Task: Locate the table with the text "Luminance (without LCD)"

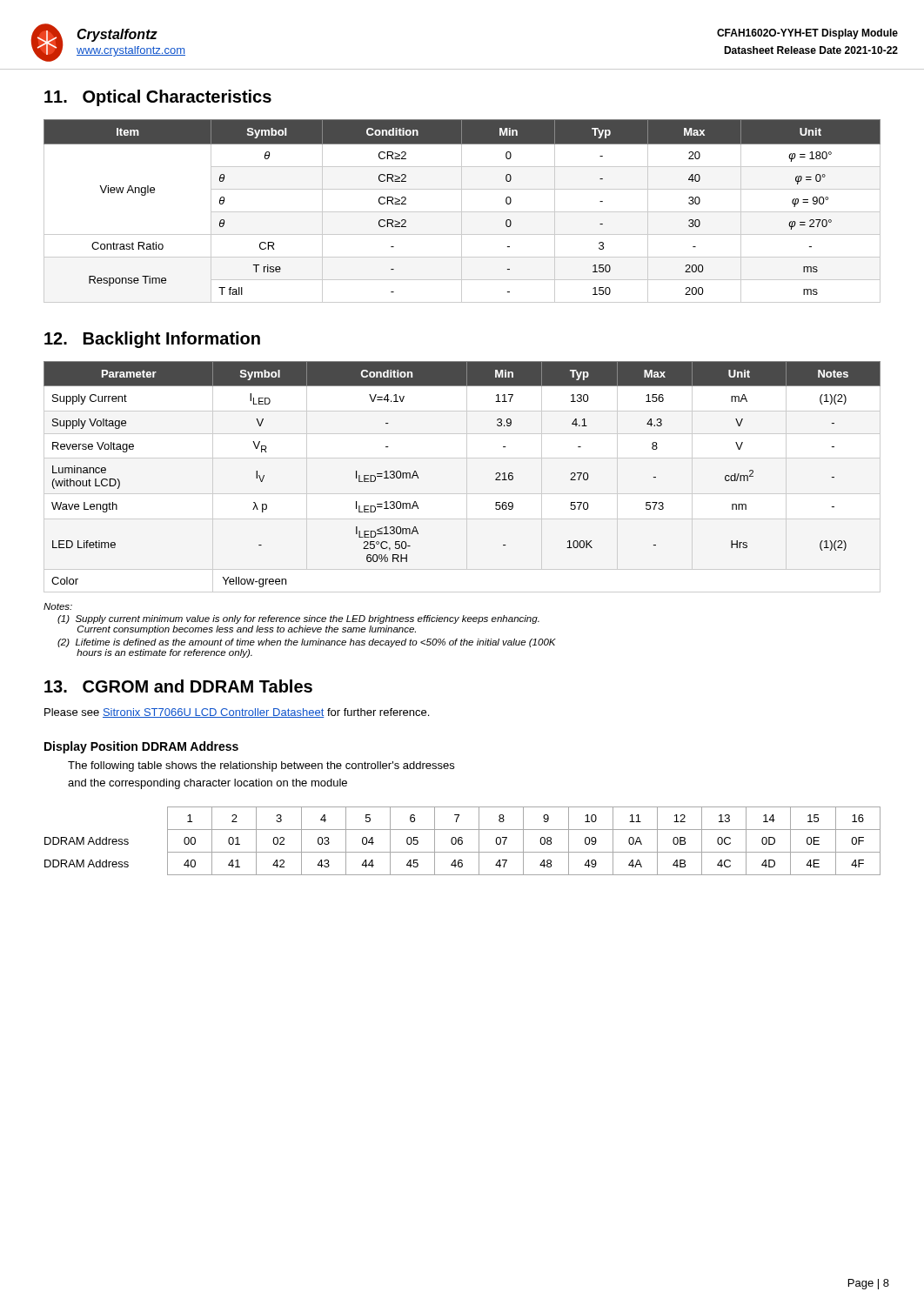Action: (462, 477)
